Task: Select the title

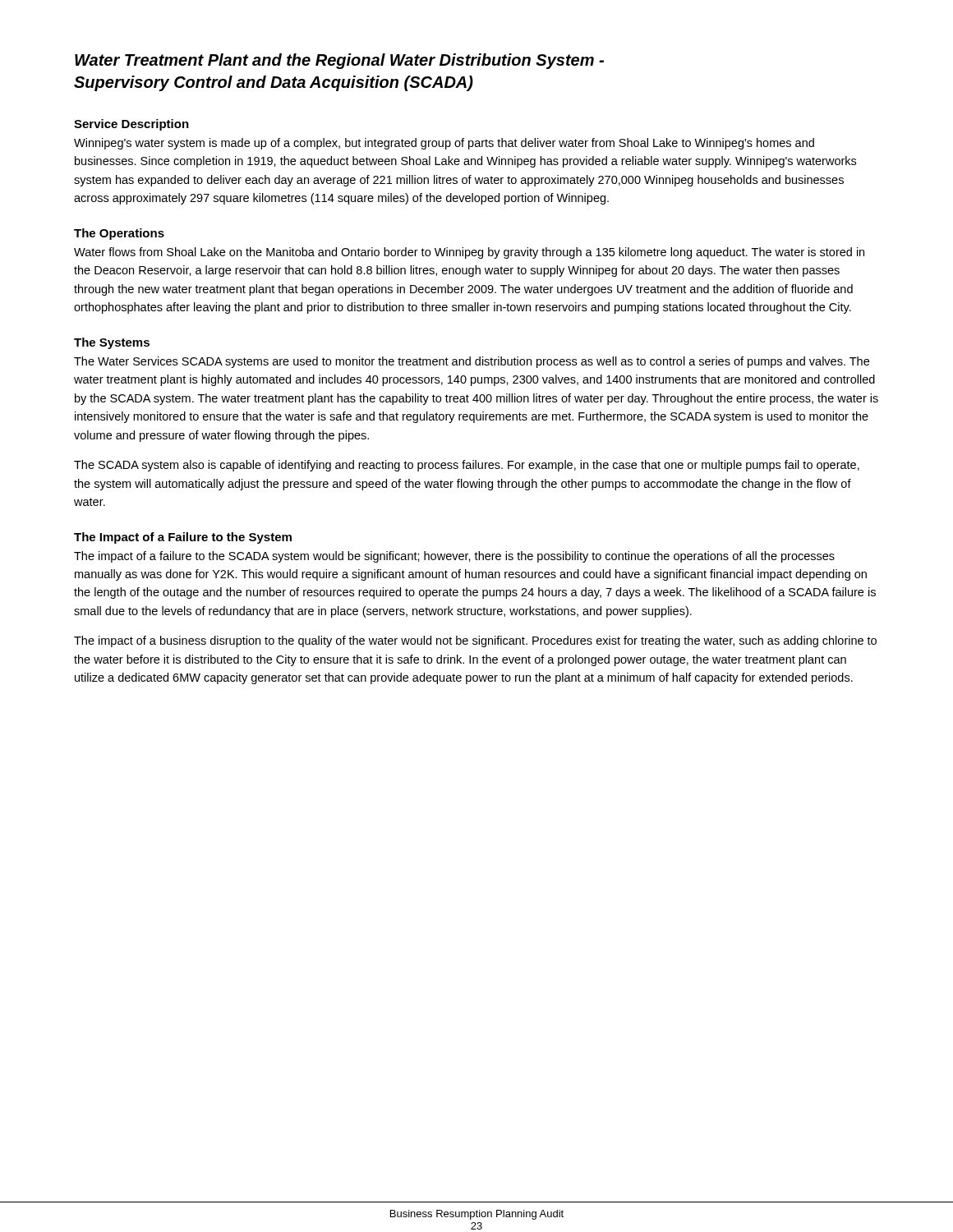Action: 339,71
